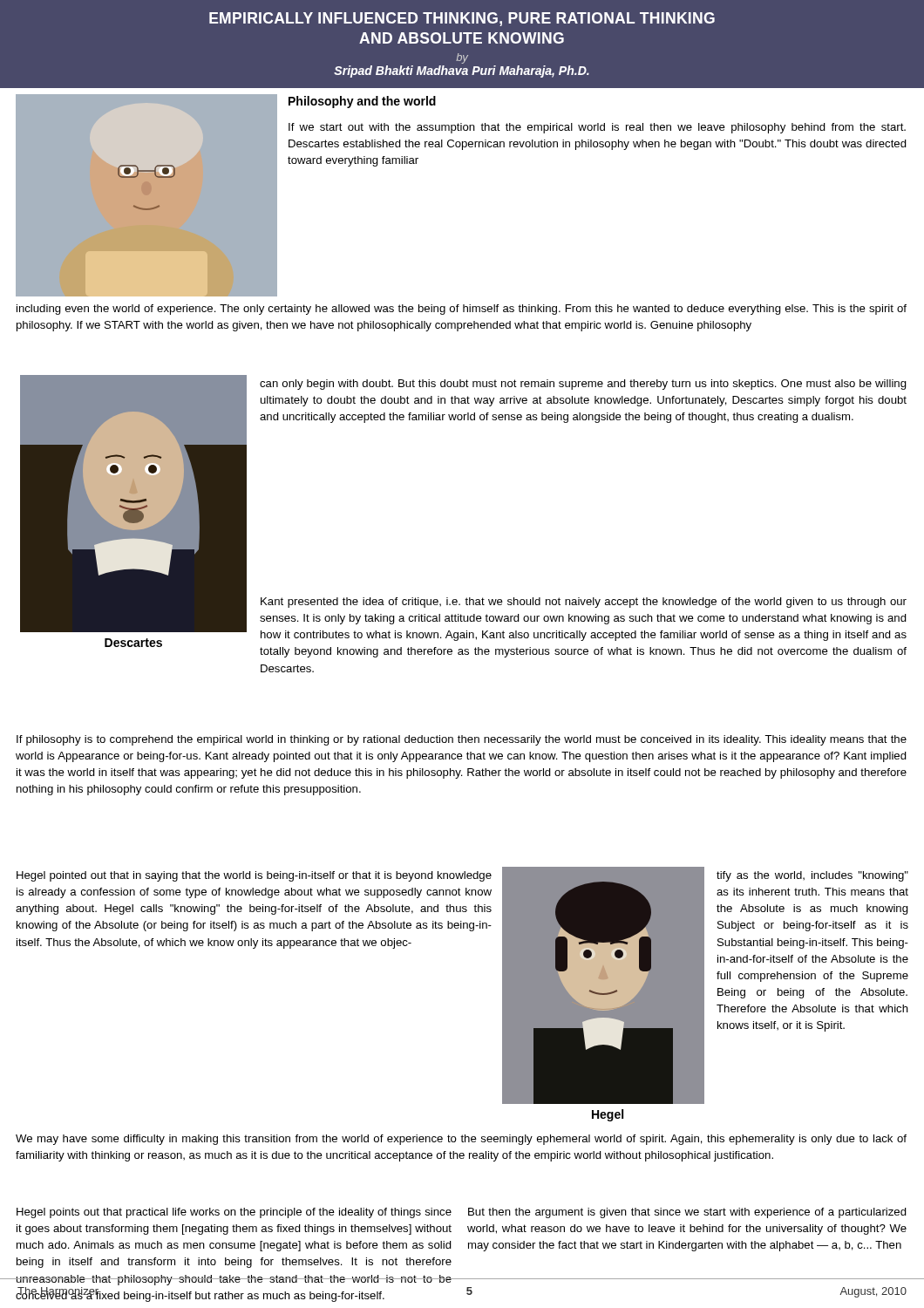Point to the block beginning "Kant presented the idea of critique,"
924x1308 pixels.
tap(583, 635)
